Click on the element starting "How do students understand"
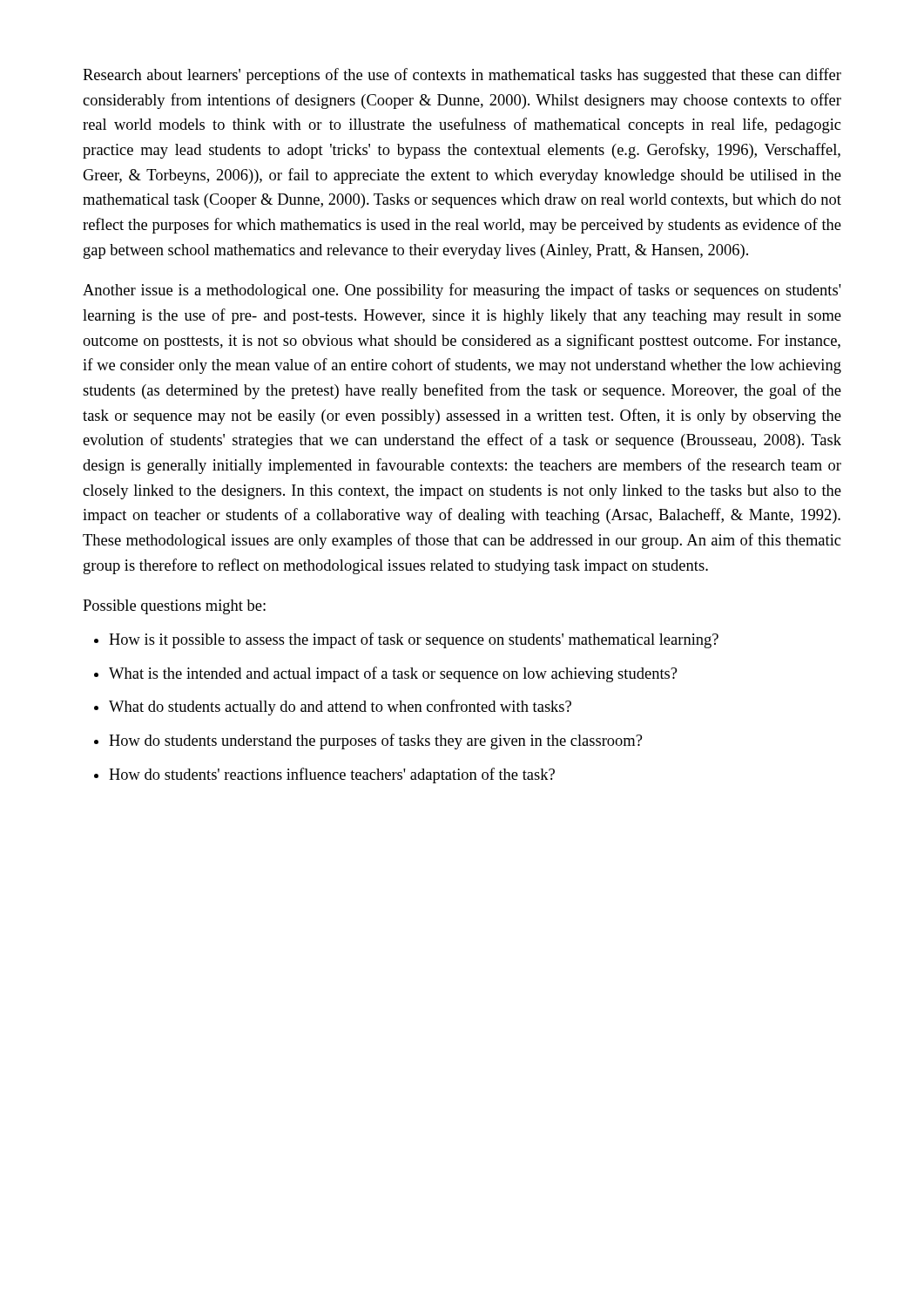 (x=376, y=741)
